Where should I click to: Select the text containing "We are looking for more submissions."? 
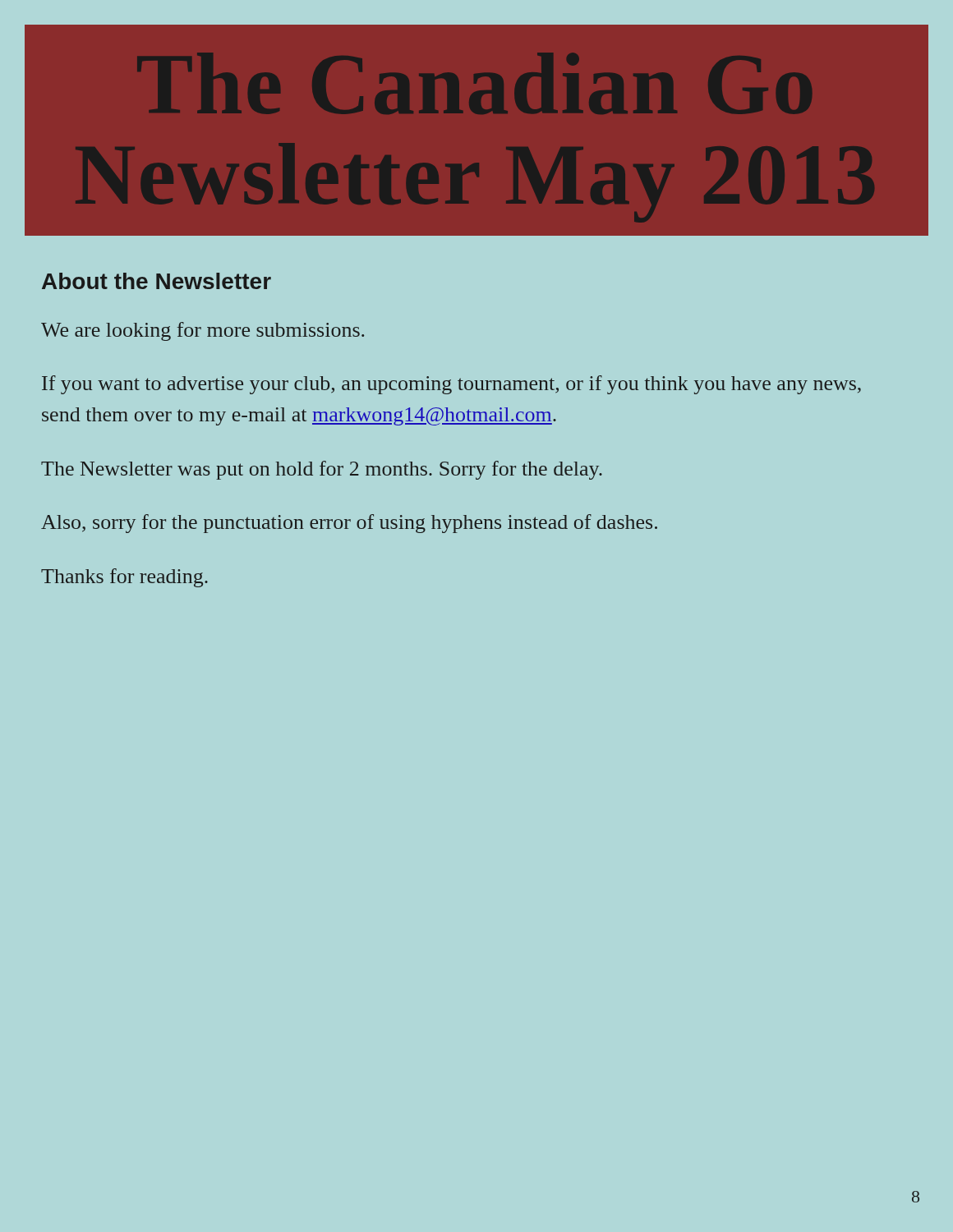[203, 329]
